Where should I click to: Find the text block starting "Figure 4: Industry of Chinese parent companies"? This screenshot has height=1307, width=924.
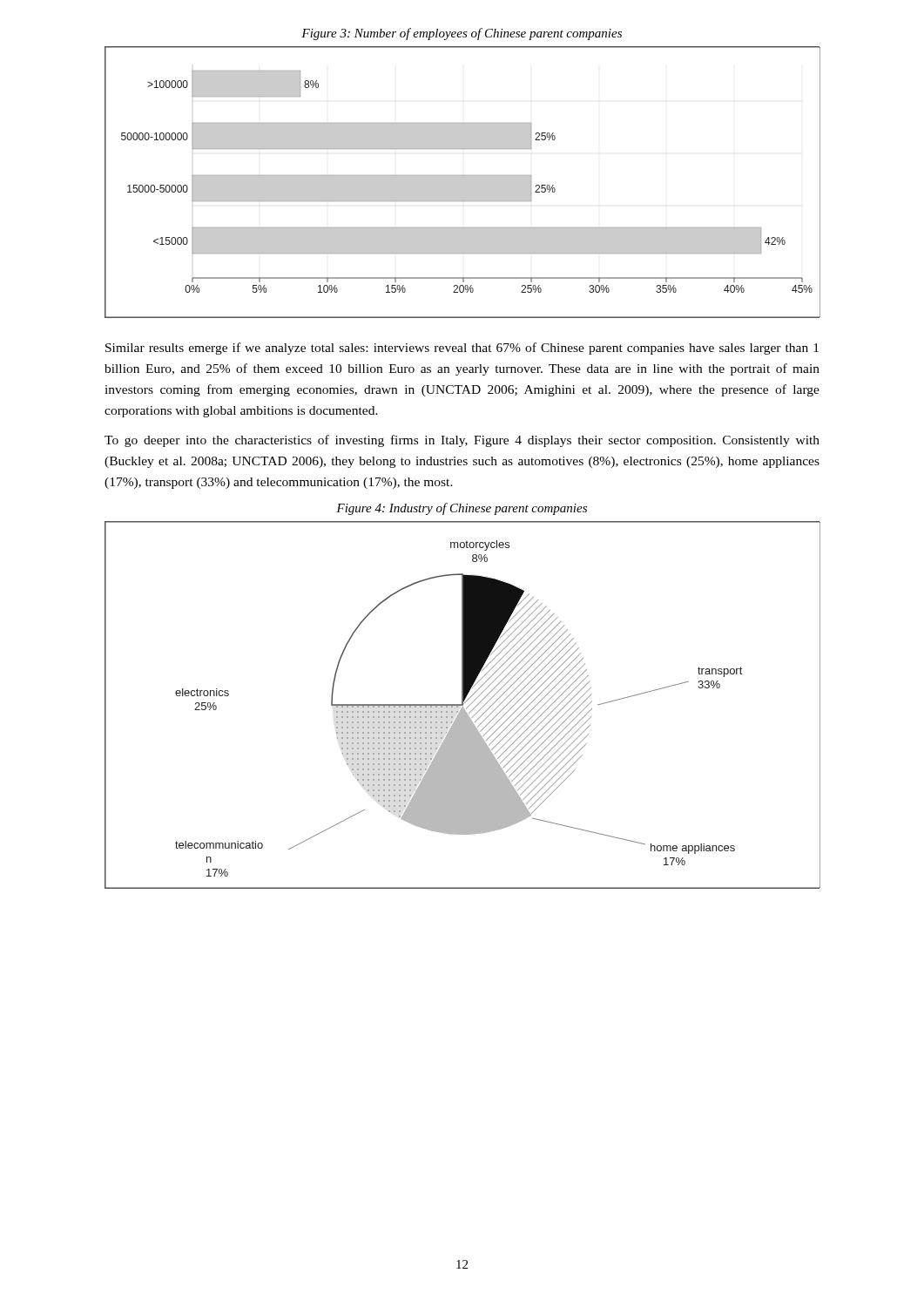tap(462, 508)
